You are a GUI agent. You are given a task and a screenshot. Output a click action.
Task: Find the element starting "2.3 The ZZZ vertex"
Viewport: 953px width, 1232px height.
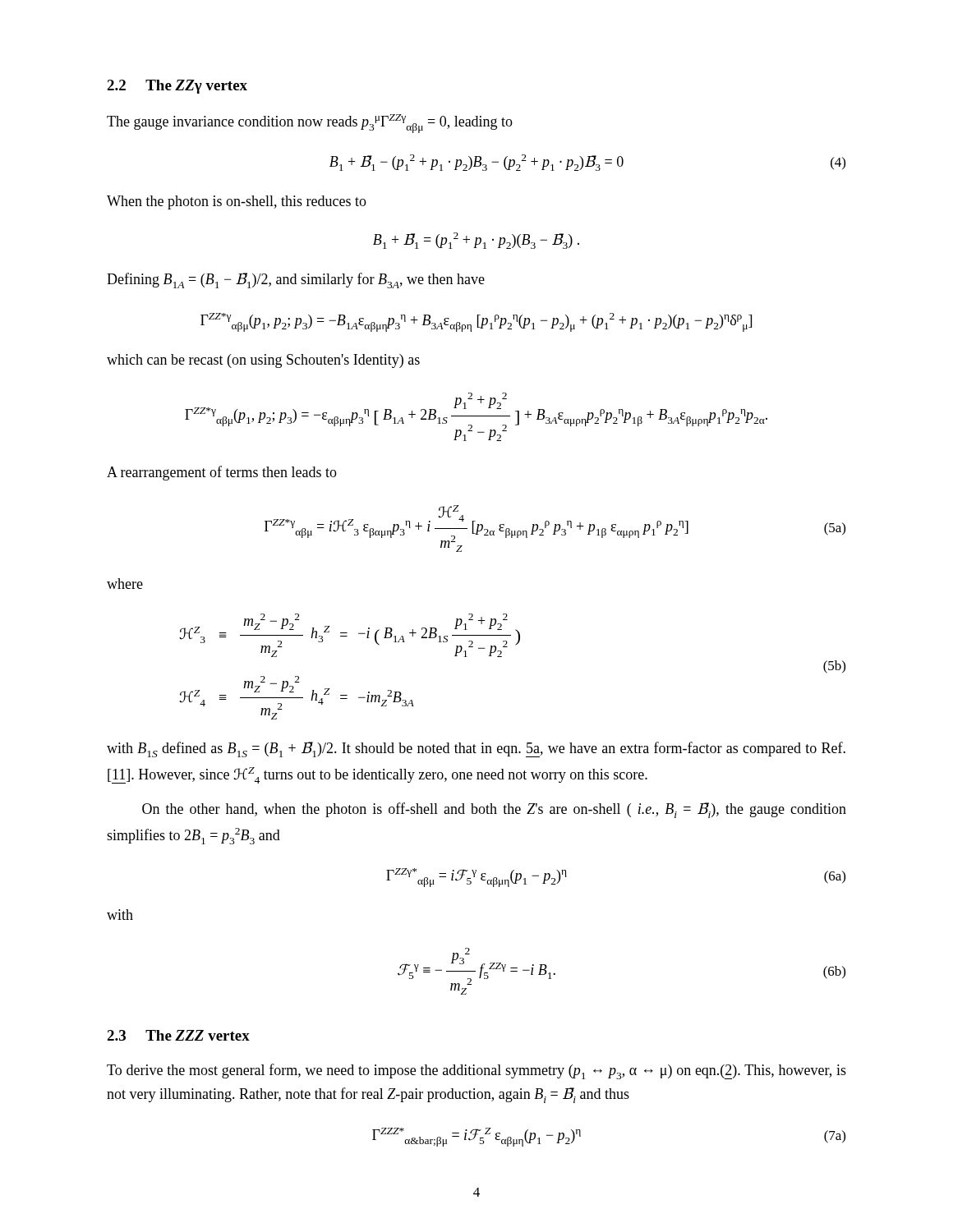coord(178,1035)
